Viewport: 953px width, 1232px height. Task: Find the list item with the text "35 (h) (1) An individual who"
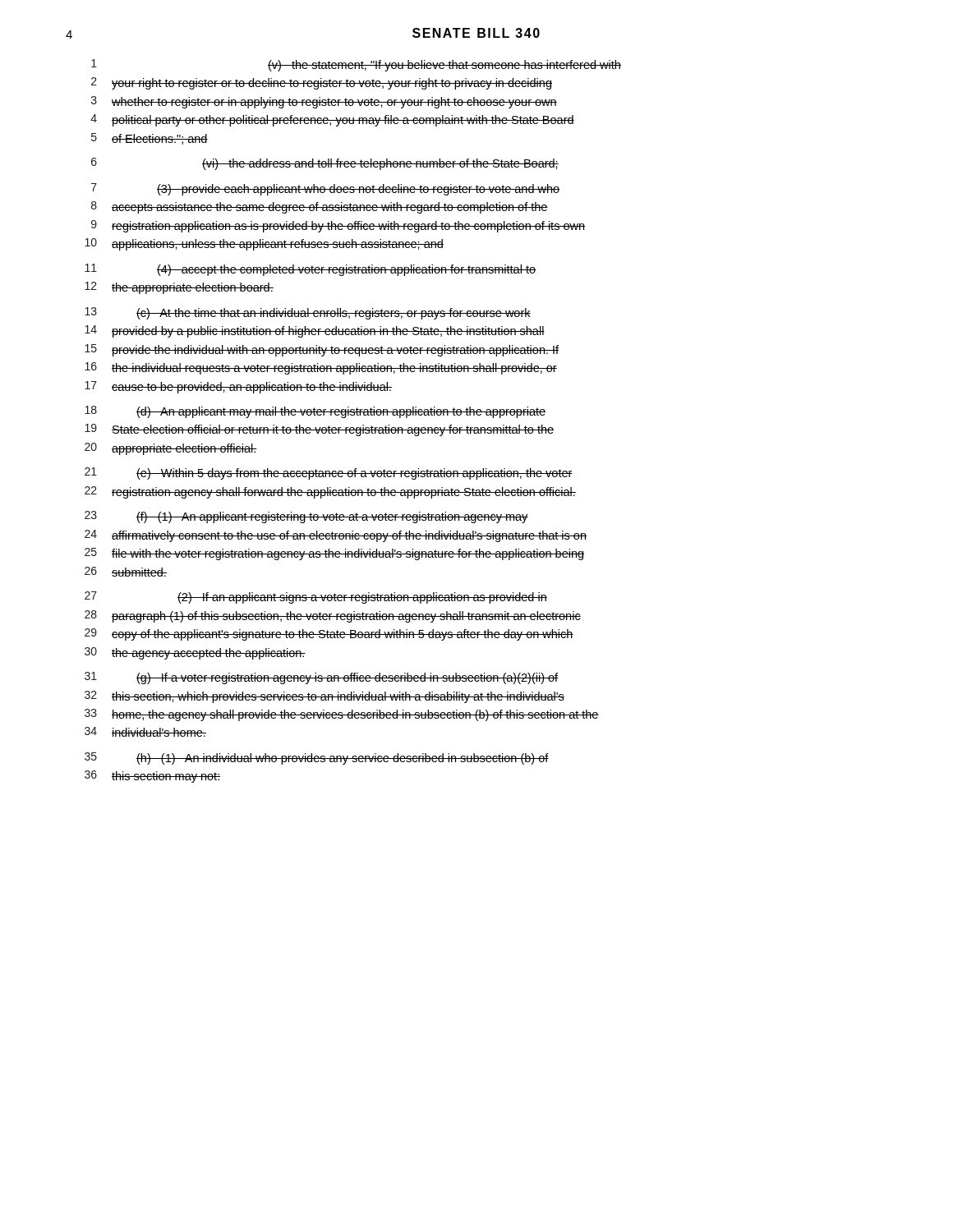[476, 767]
